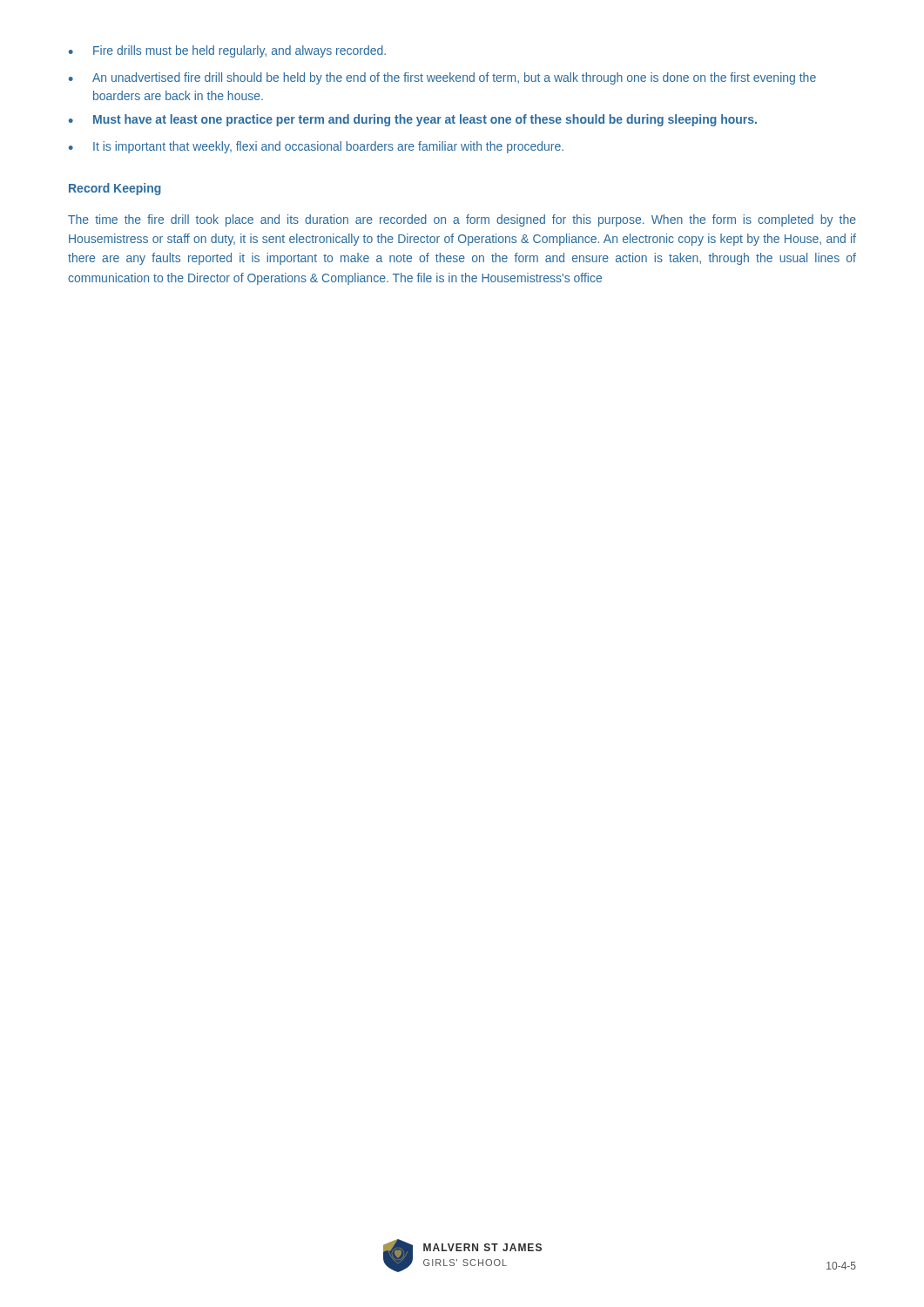
Task: Point to the element starting "• An unadvertised fire drill should be"
Action: [462, 87]
